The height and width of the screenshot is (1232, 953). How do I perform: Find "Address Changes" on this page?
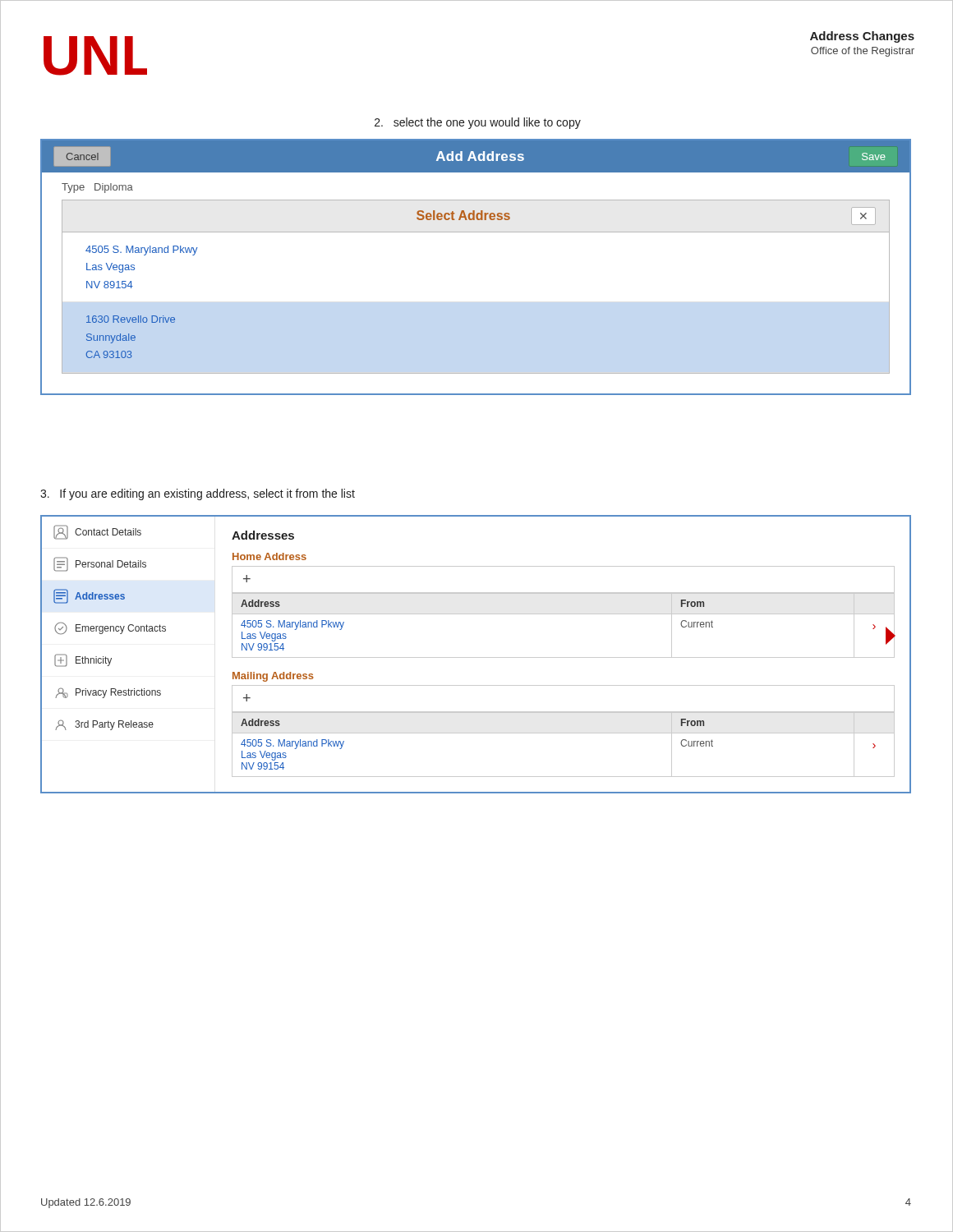862,36
